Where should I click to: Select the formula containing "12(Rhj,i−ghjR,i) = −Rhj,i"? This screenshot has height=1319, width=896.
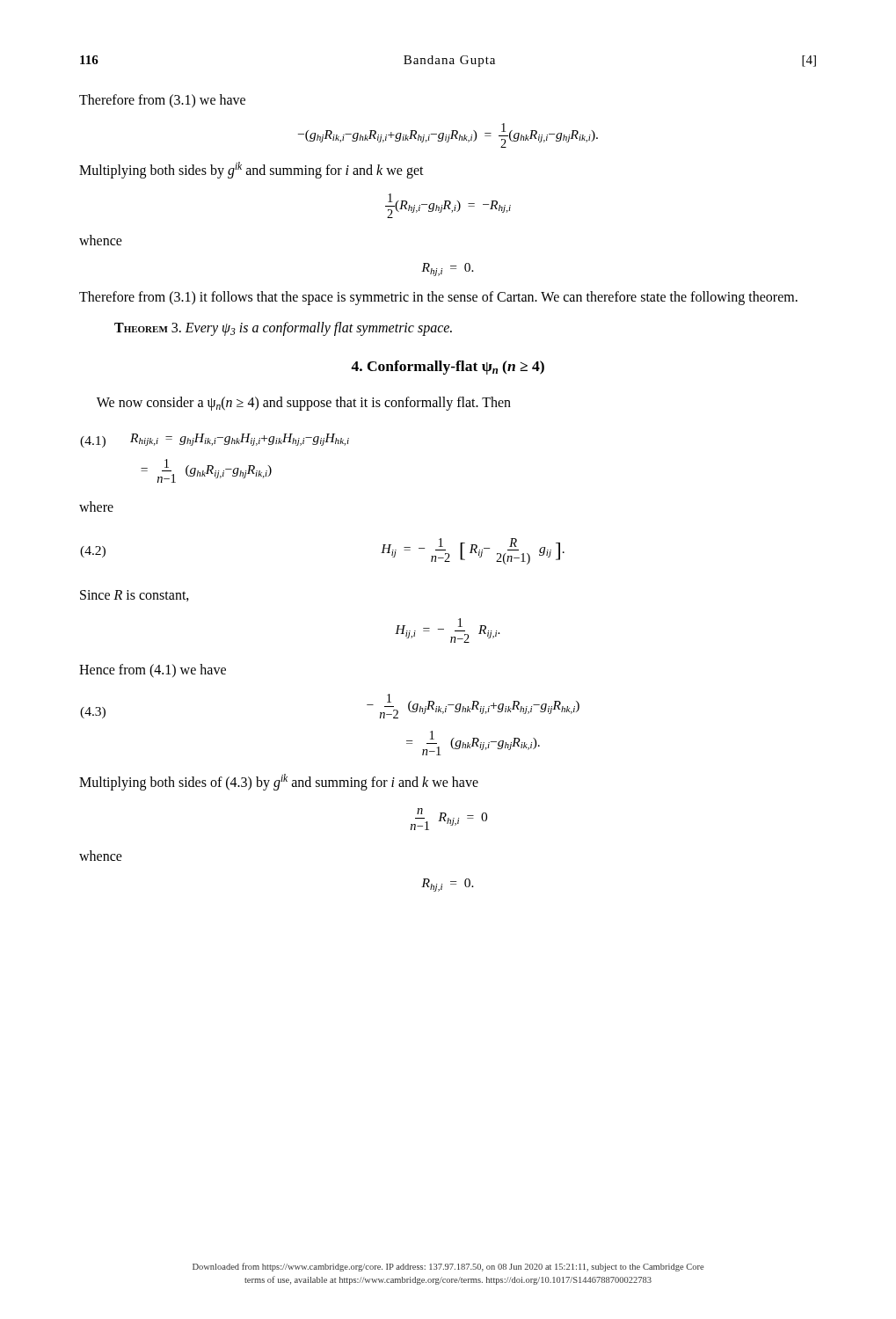pyautogui.click(x=448, y=206)
